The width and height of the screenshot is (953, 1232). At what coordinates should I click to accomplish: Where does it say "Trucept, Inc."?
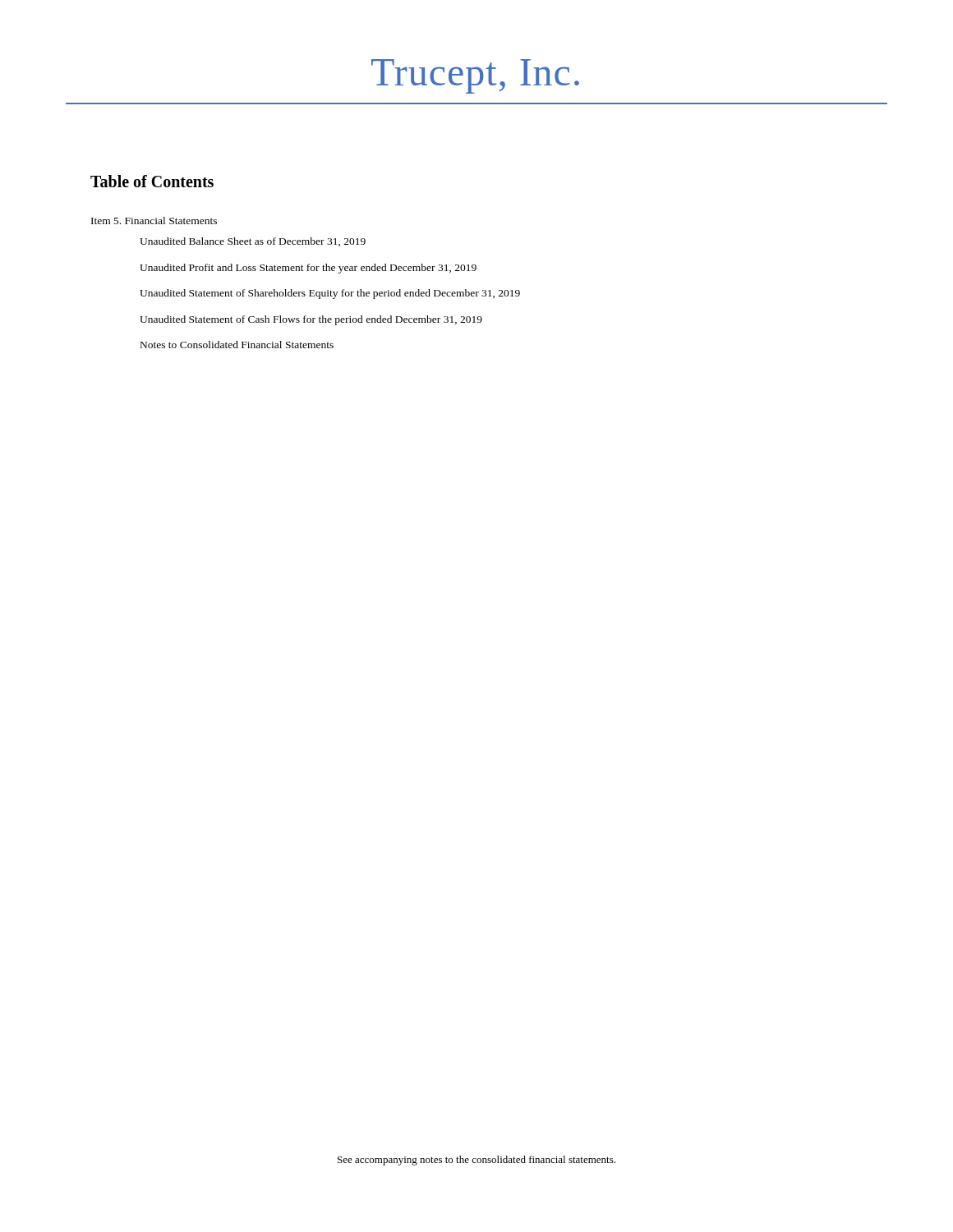(476, 72)
